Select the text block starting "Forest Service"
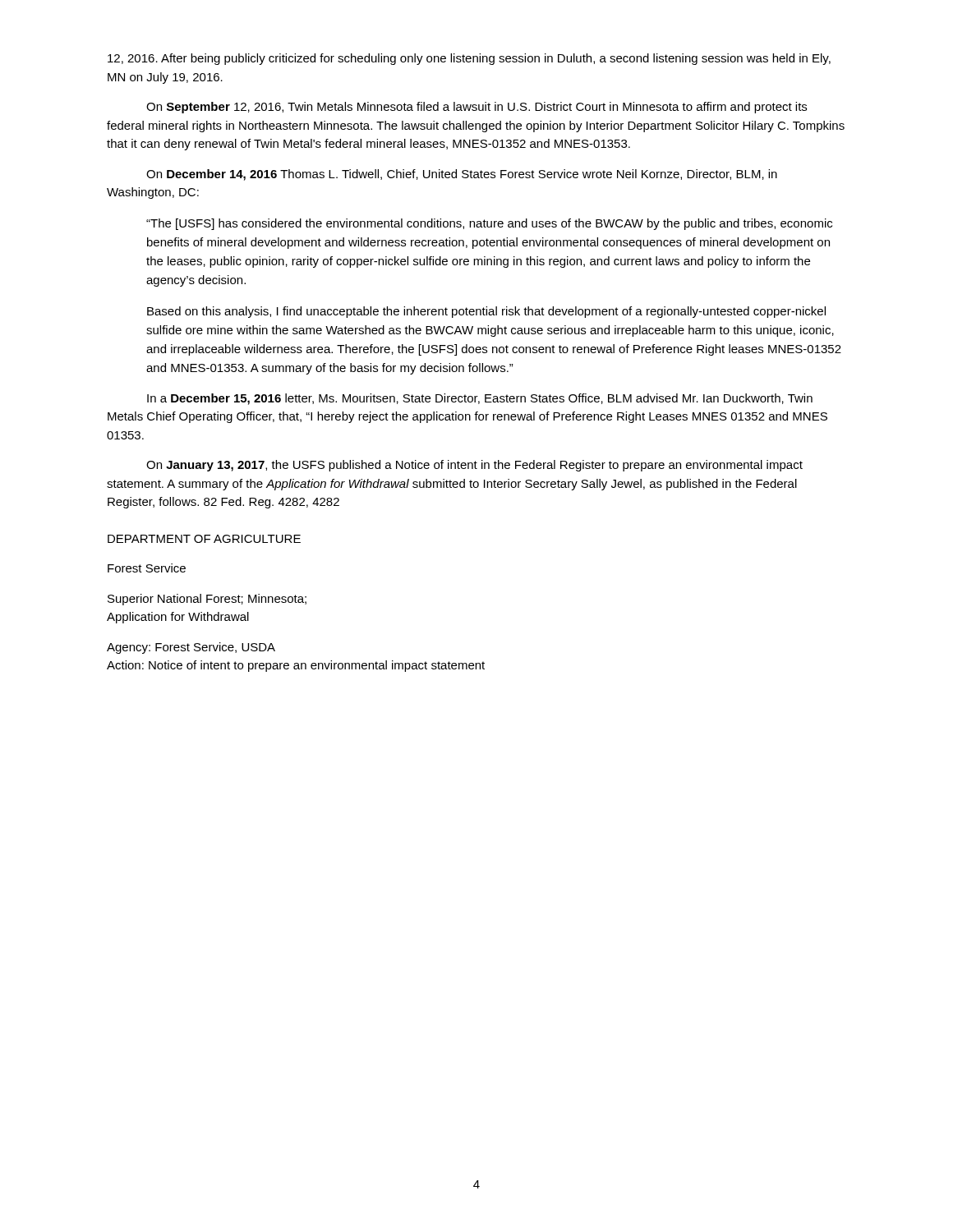 coord(147,568)
